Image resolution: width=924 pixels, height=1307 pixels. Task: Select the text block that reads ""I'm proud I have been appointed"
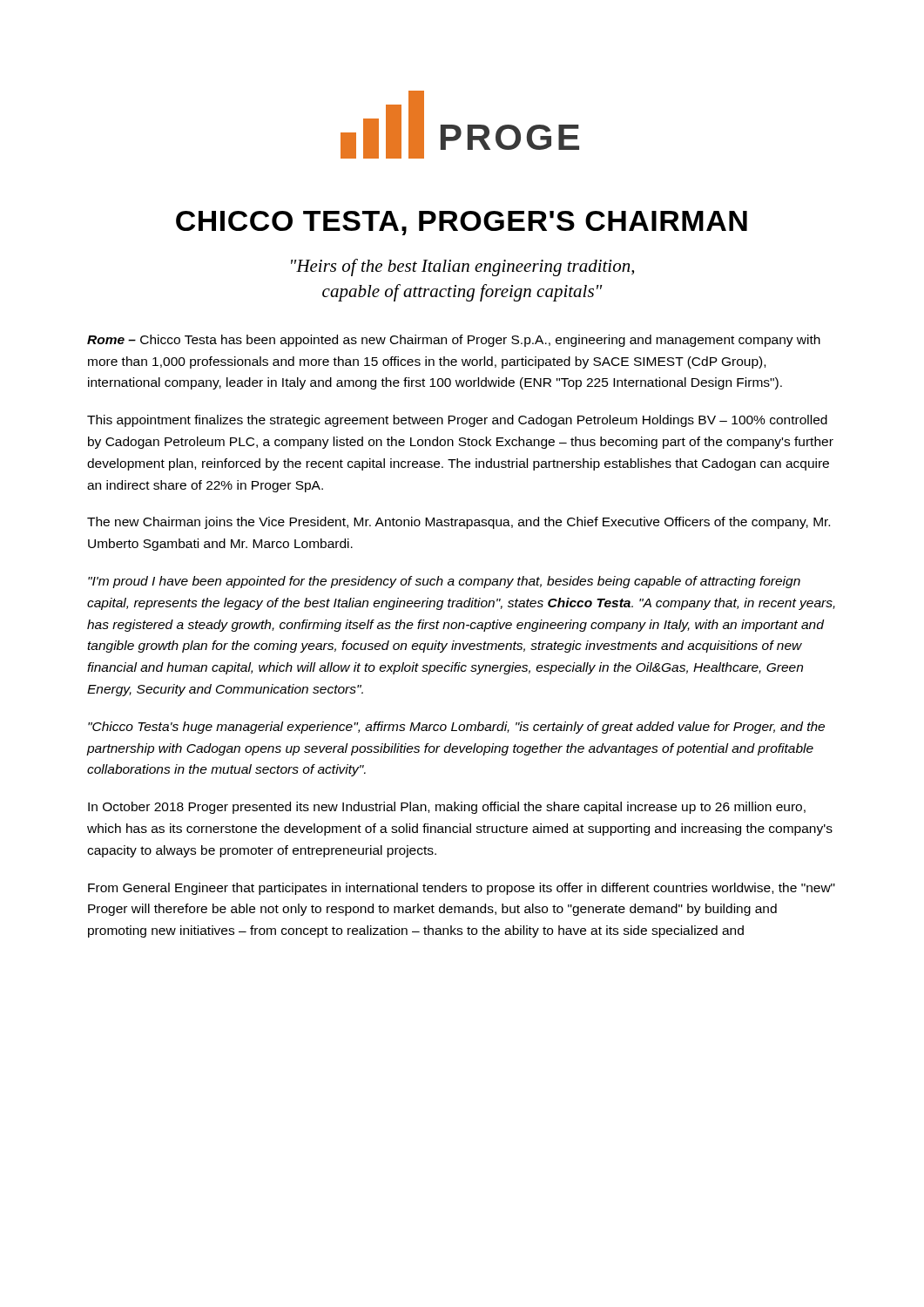click(462, 635)
